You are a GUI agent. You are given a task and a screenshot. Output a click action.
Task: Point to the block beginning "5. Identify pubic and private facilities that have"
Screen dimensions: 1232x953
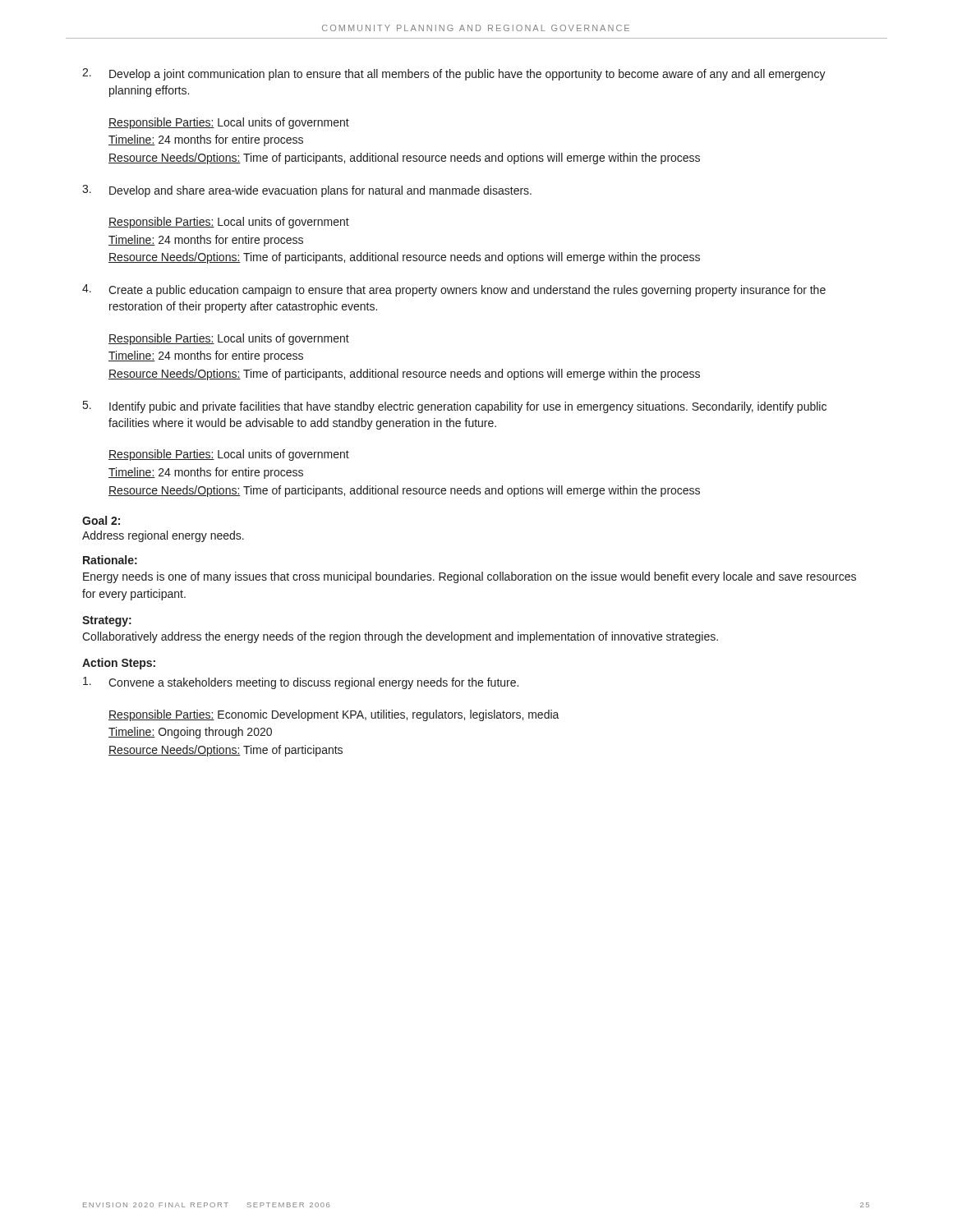[476, 415]
